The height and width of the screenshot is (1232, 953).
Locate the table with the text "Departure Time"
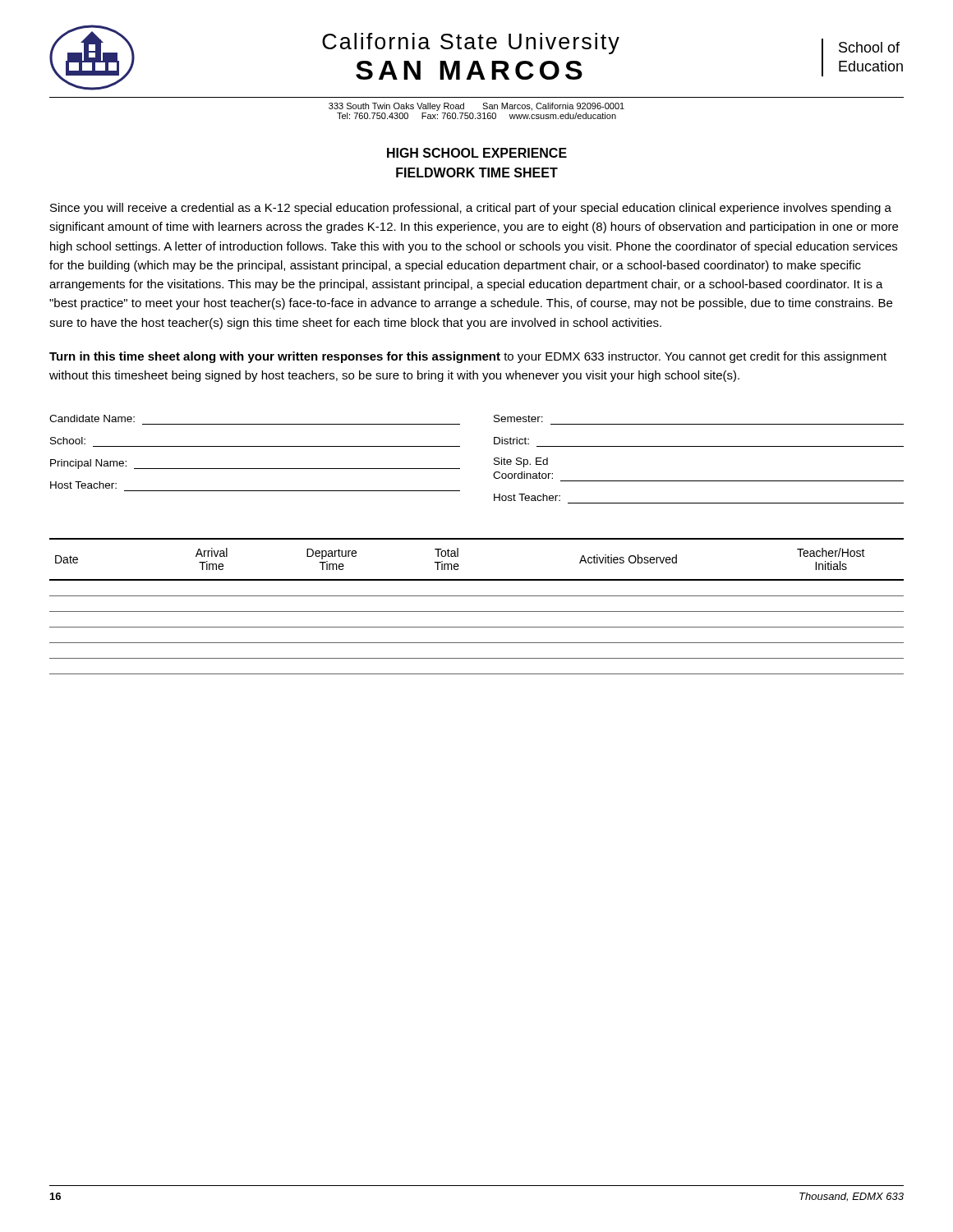[476, 606]
